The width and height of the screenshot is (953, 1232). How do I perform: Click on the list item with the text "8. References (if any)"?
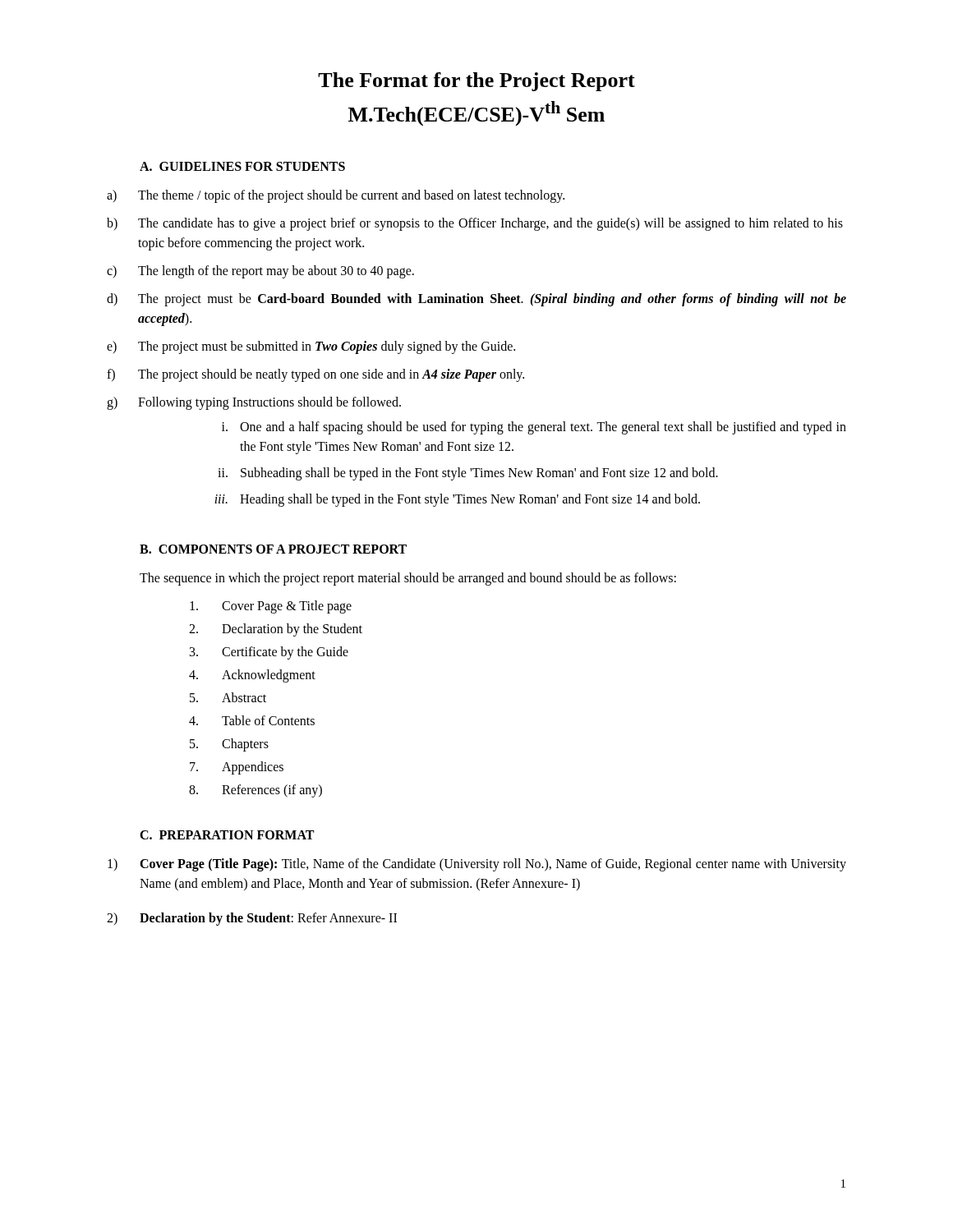pos(256,791)
